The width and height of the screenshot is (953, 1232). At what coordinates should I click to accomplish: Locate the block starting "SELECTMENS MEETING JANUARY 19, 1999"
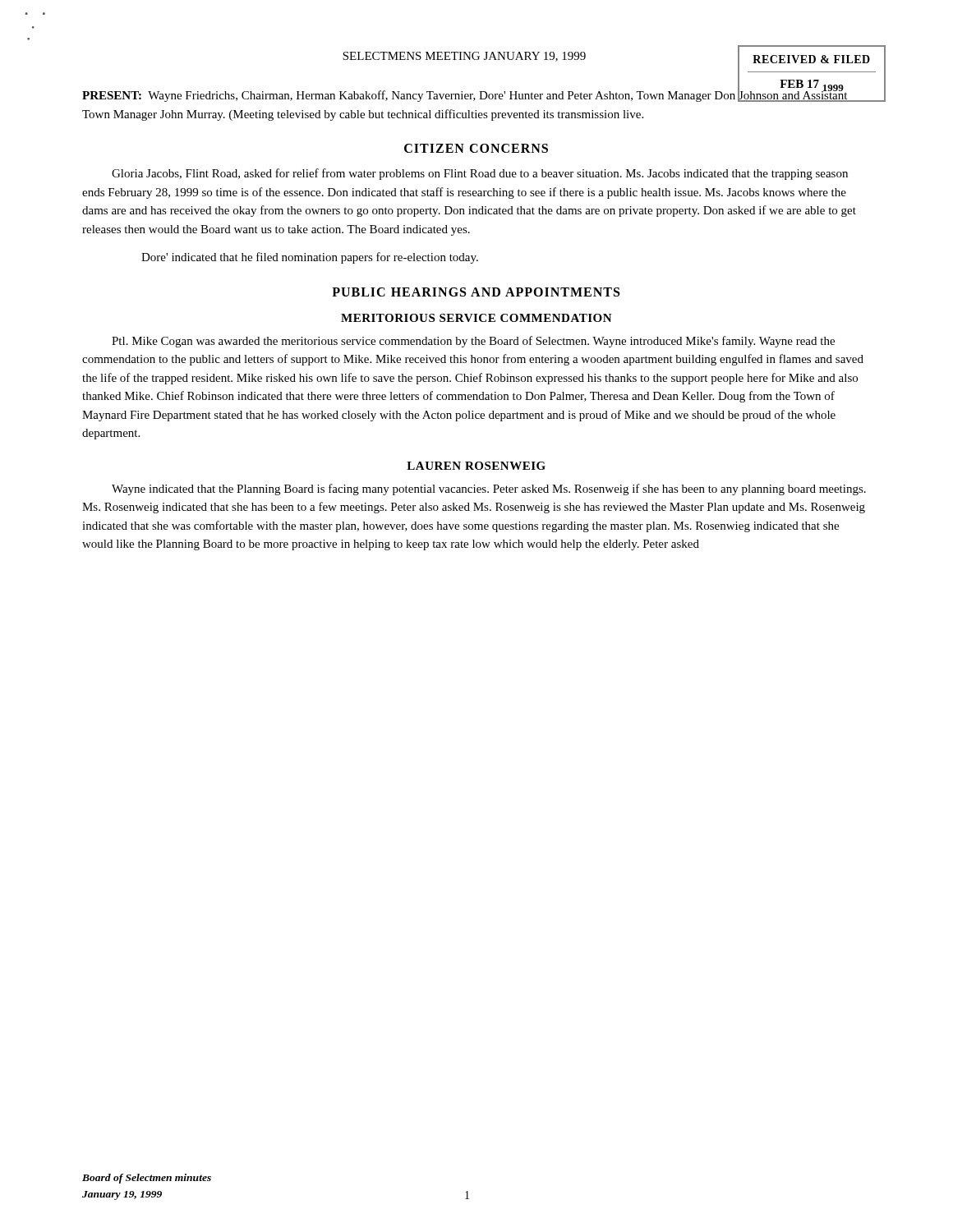464,56
